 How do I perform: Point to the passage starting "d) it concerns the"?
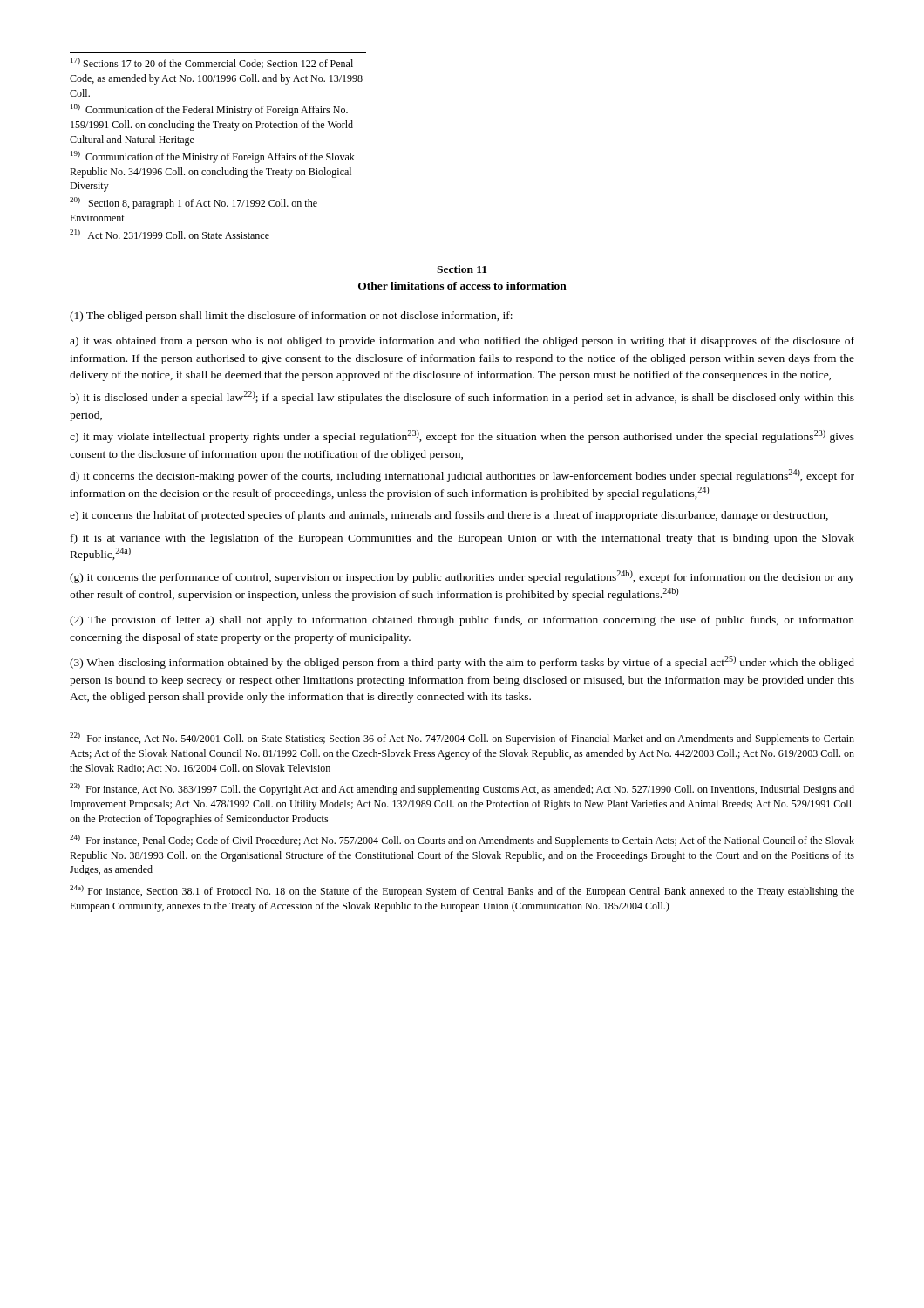(462, 484)
